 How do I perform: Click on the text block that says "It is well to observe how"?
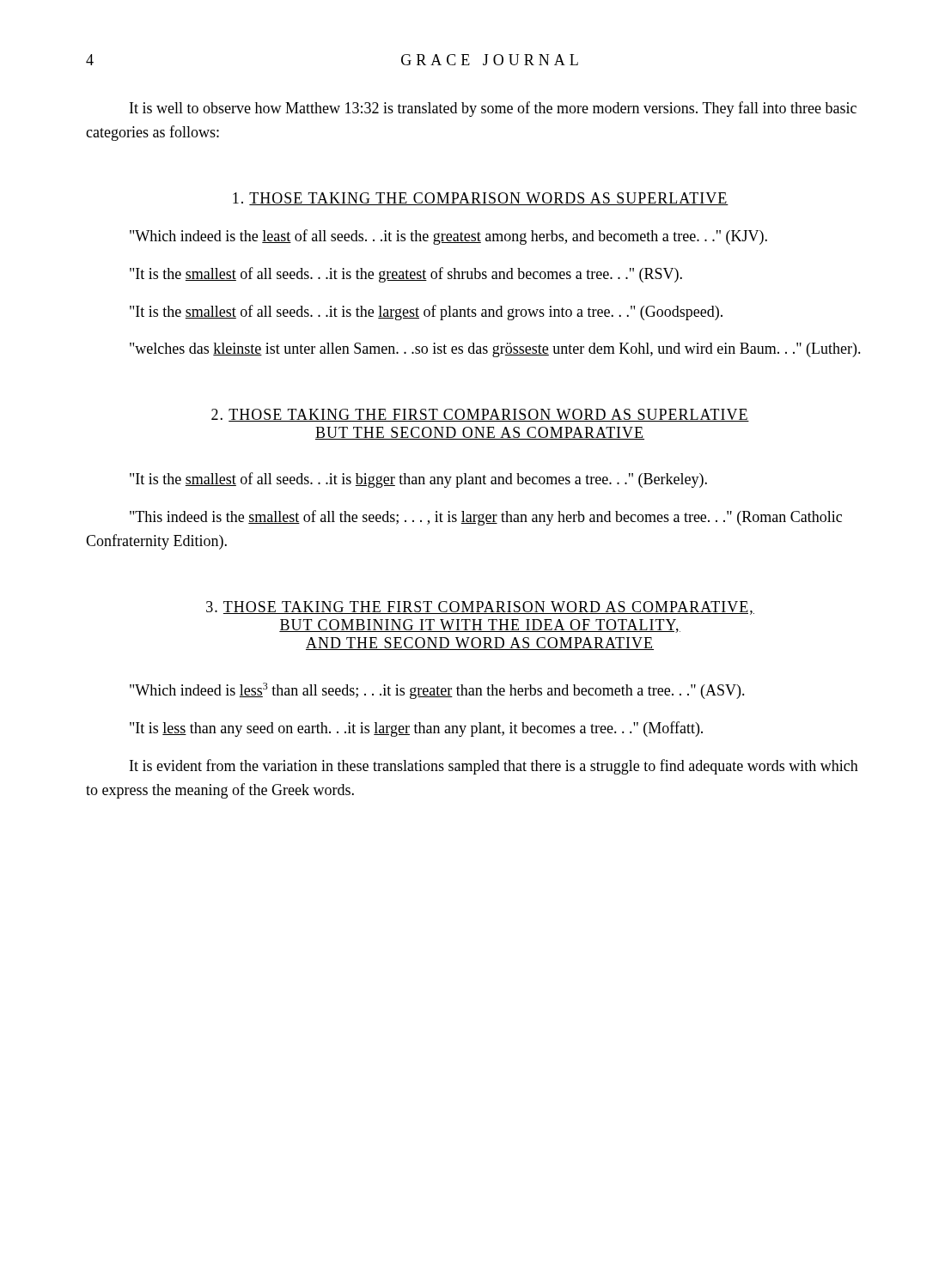click(471, 120)
